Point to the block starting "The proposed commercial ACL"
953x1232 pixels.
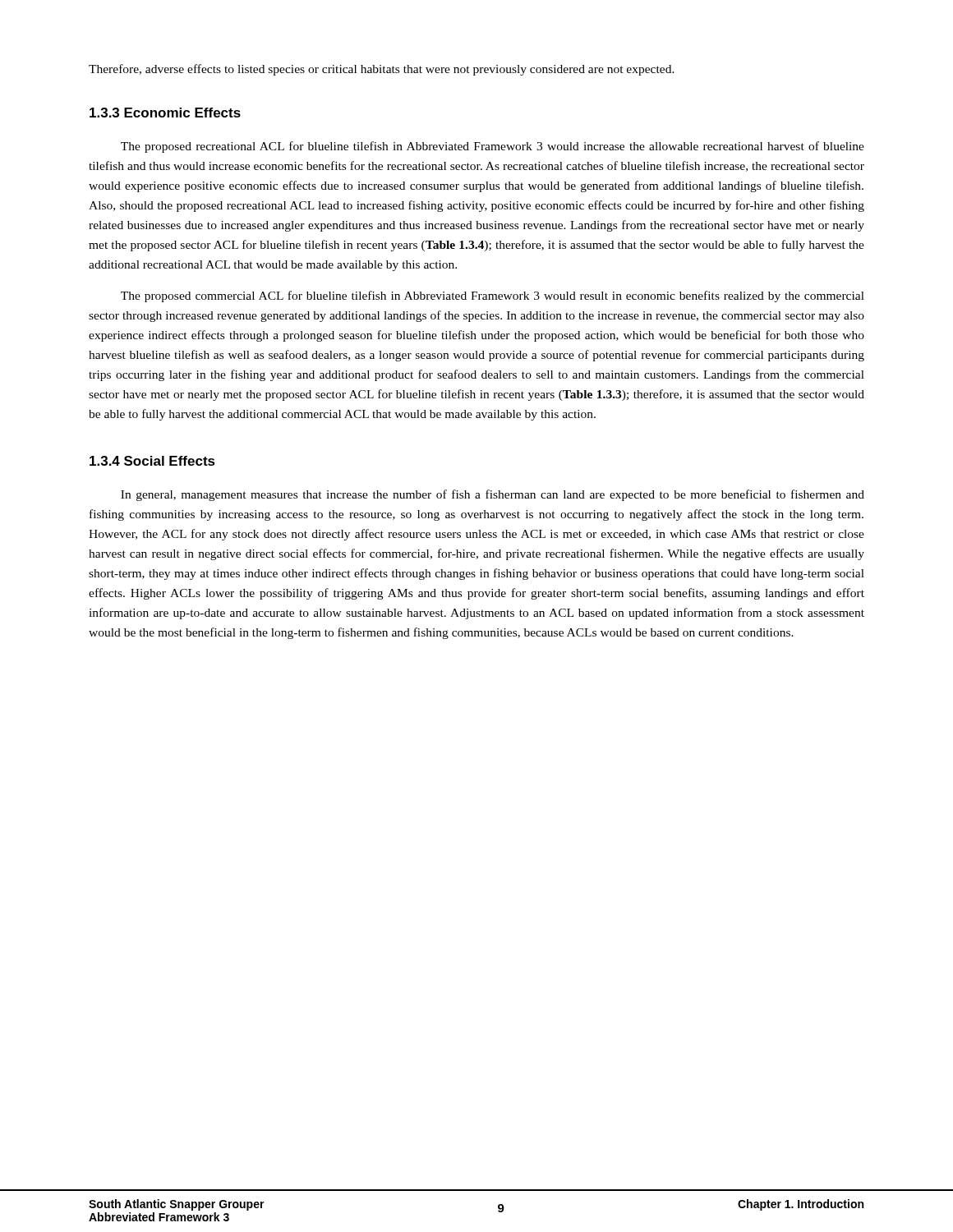[x=476, y=355]
